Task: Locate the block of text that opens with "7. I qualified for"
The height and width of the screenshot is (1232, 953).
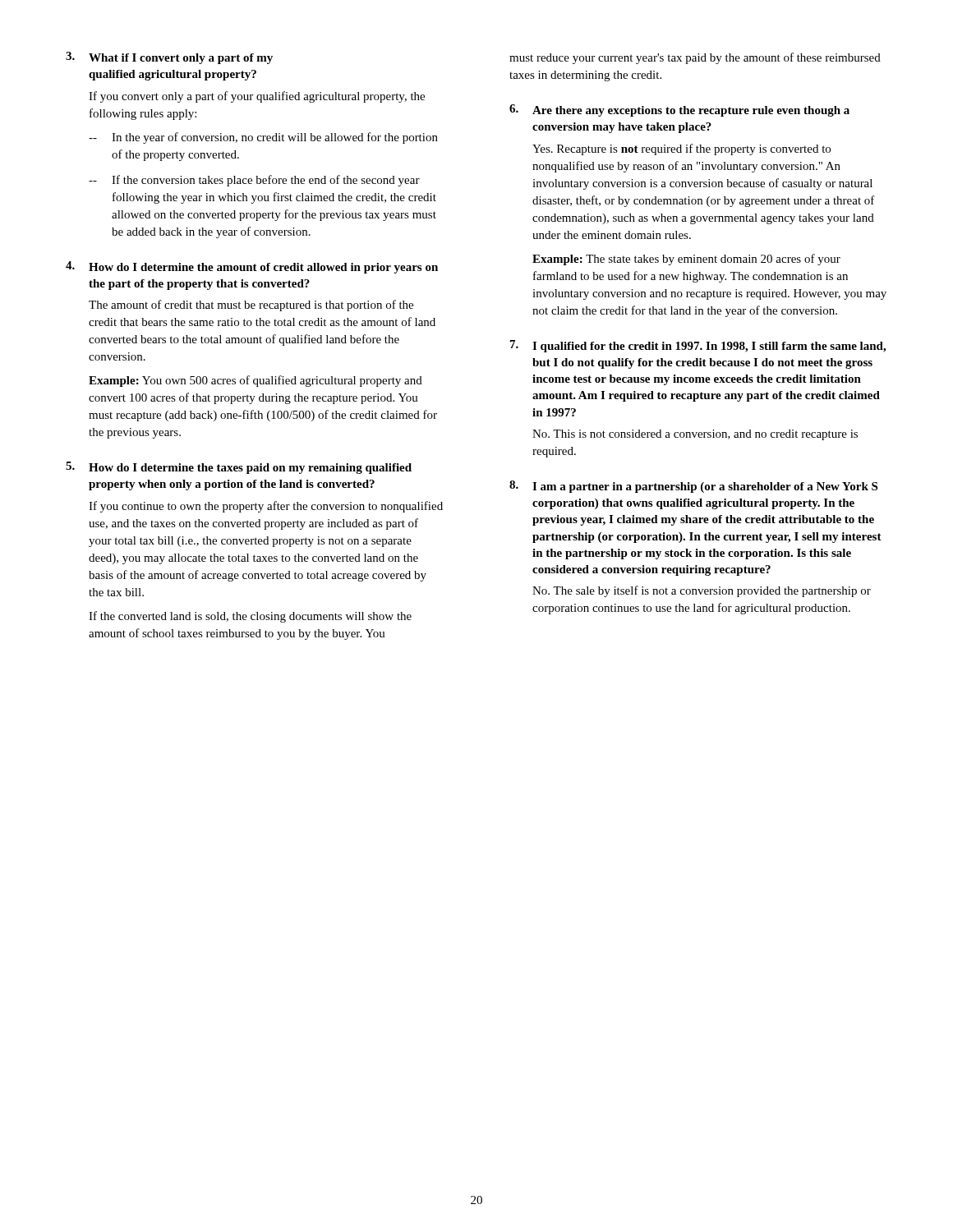Action: pos(698,398)
